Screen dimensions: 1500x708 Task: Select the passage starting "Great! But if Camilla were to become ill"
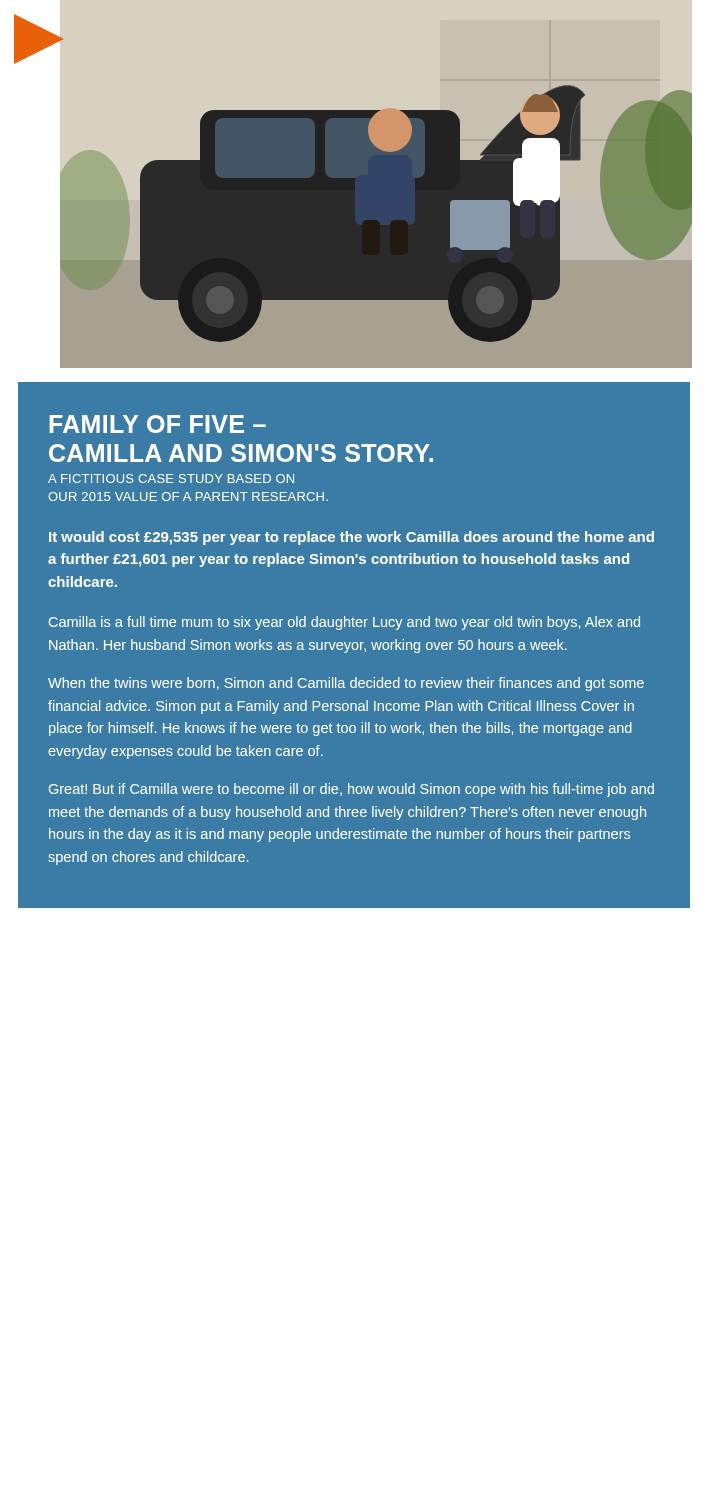(x=351, y=823)
